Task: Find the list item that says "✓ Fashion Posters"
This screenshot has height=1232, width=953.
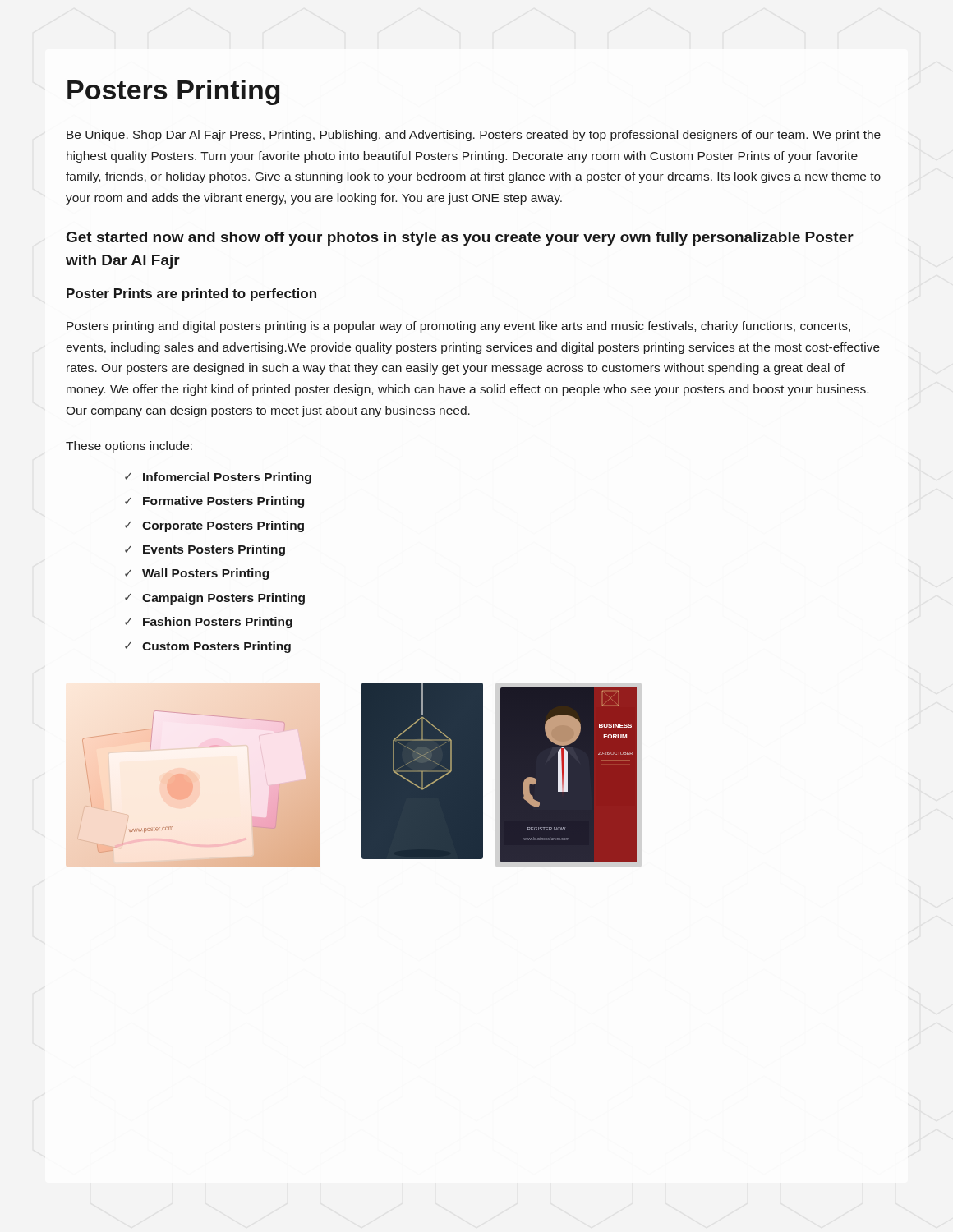Action: (208, 622)
